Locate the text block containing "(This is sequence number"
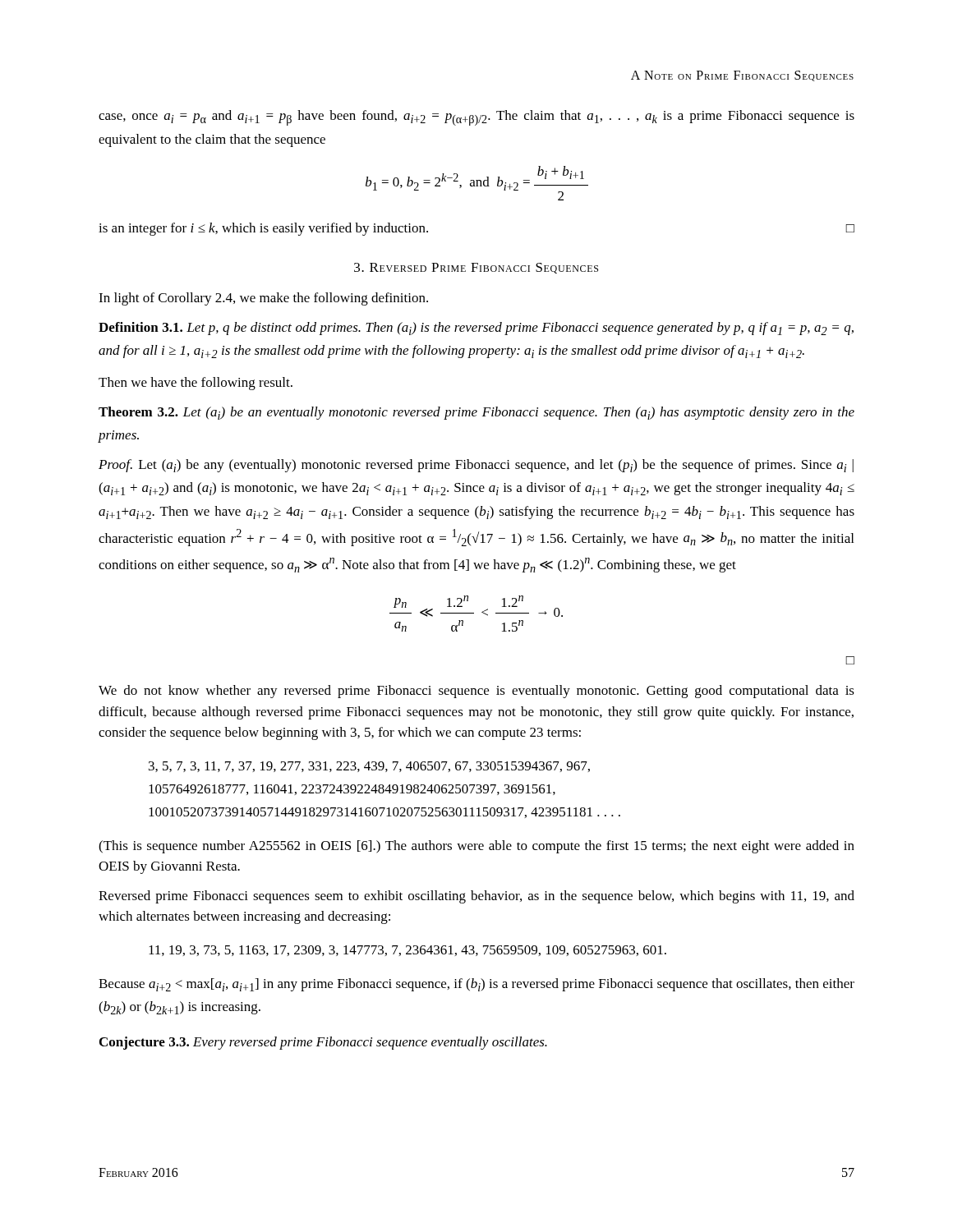Screen dimensions: 1232x953 tap(476, 856)
